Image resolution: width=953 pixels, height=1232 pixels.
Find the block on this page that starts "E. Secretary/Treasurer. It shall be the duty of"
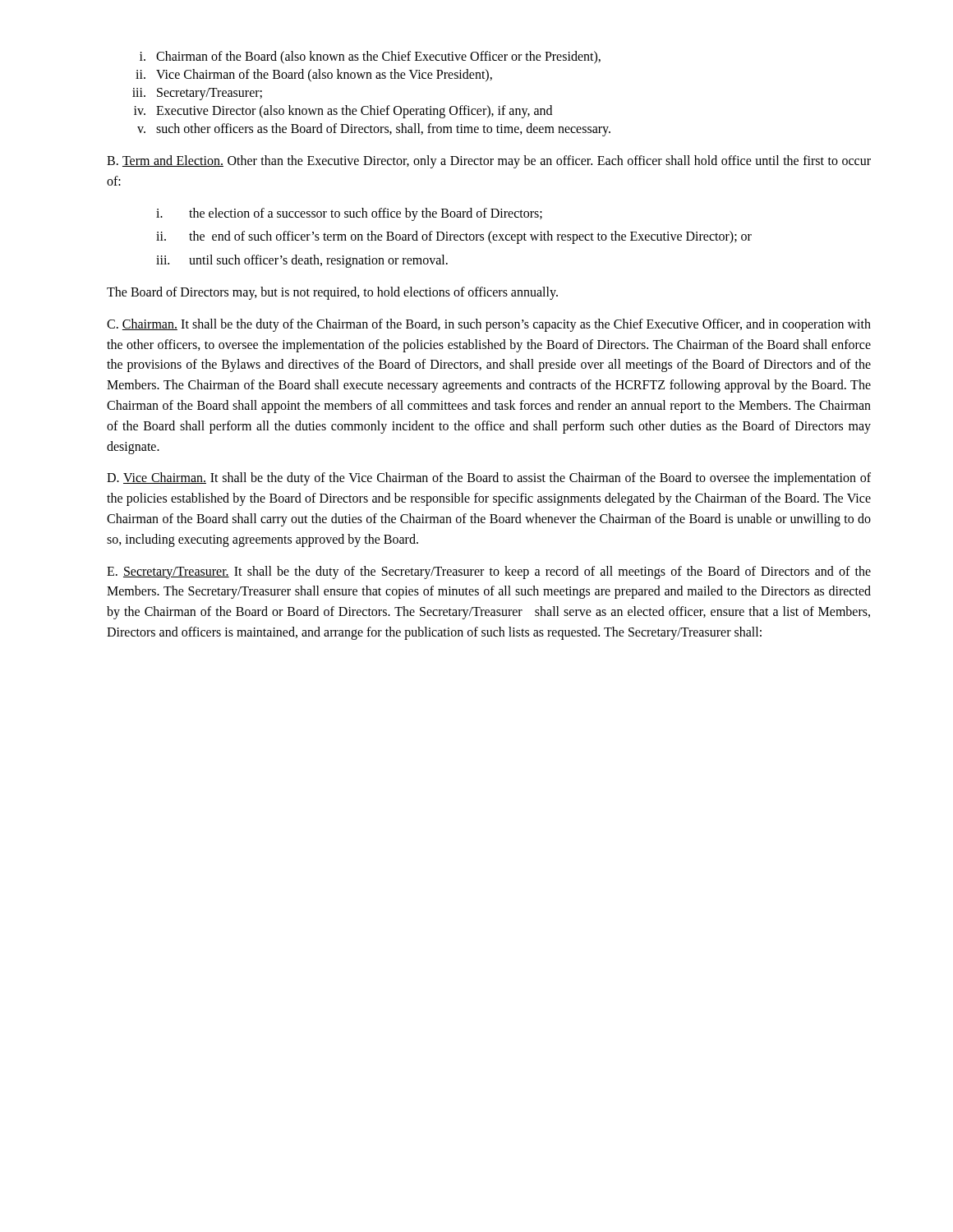tap(489, 601)
